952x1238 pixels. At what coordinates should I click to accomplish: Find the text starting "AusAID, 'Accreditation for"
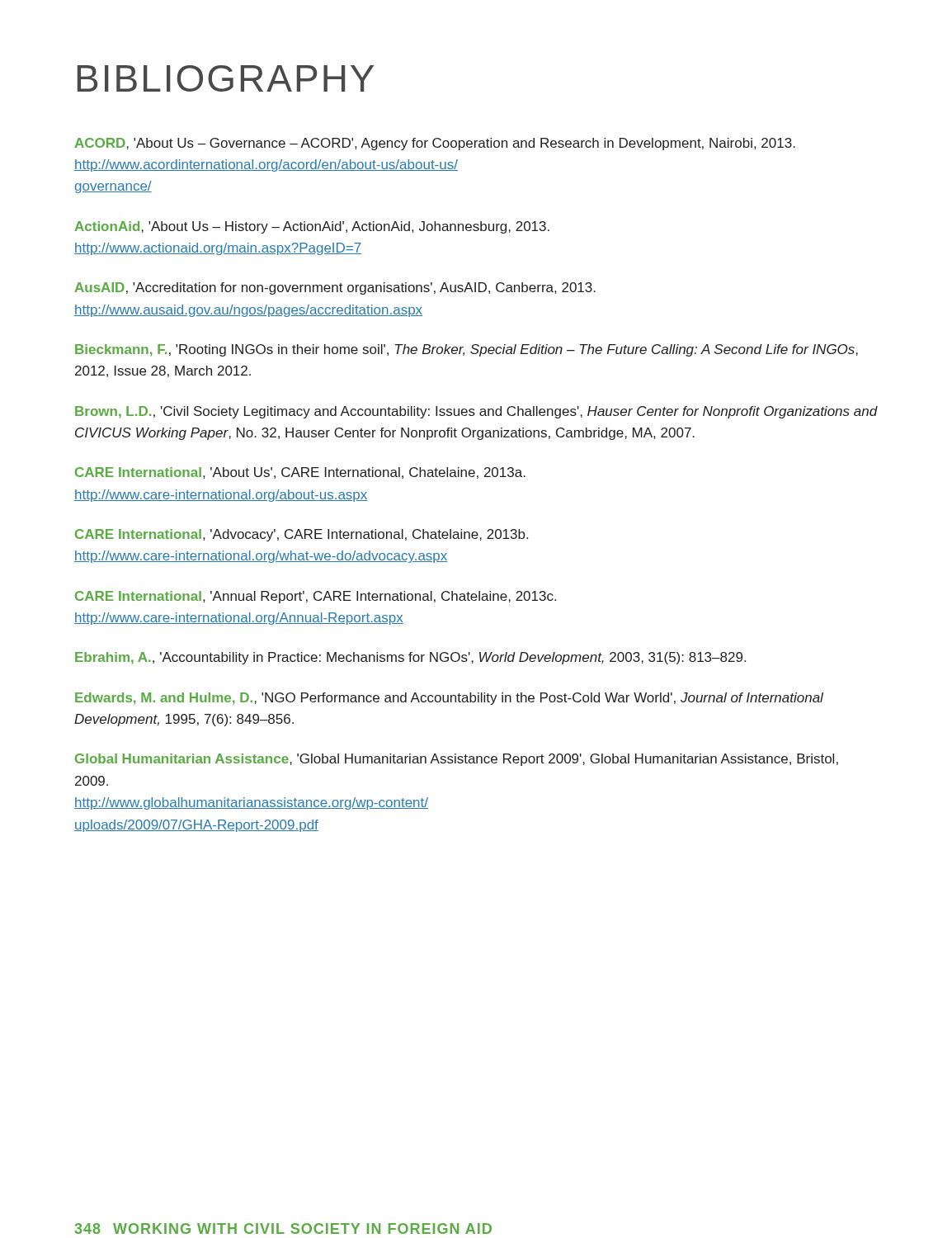point(476,299)
